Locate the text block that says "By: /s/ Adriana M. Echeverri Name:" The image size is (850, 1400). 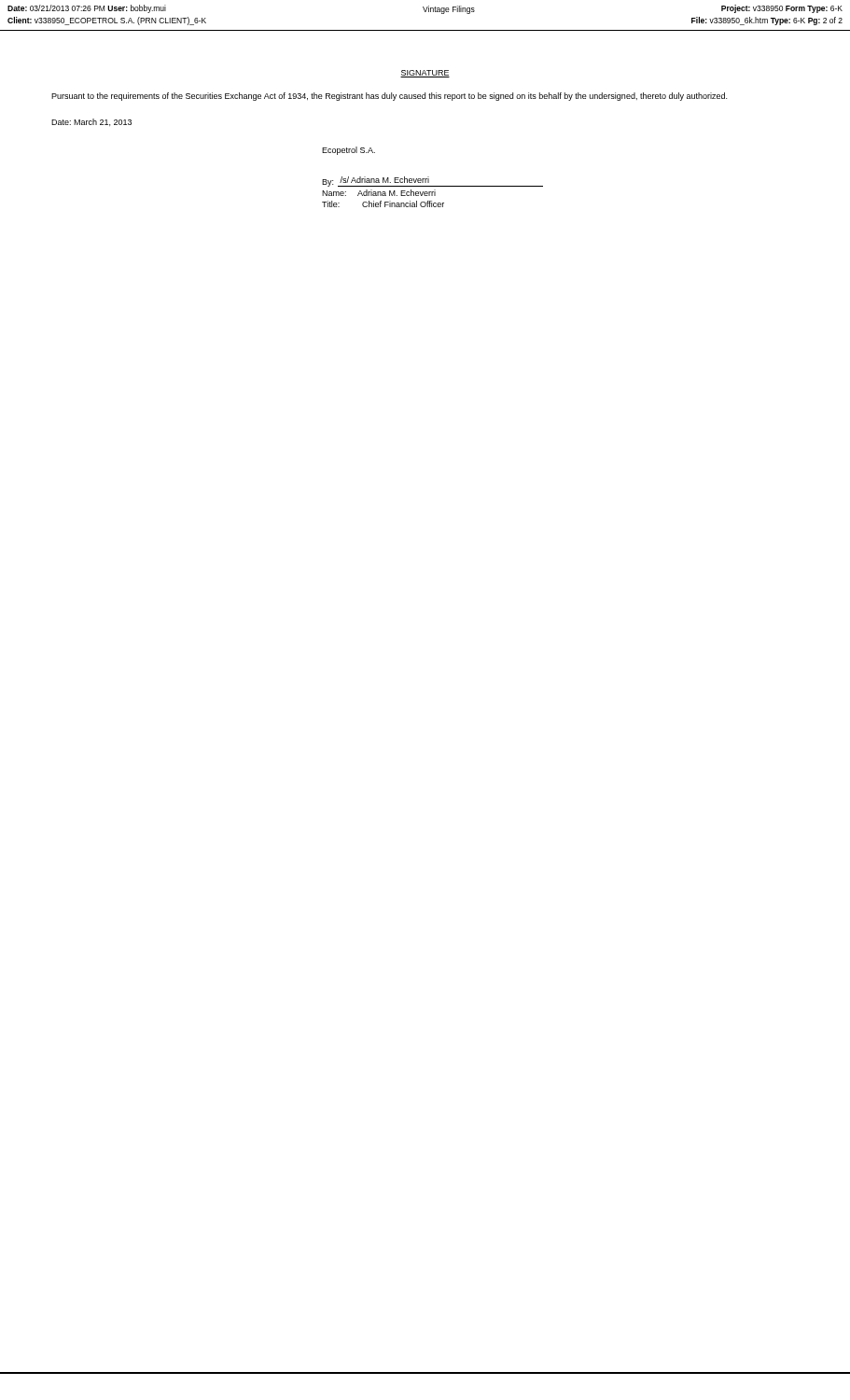pyautogui.click(x=432, y=182)
